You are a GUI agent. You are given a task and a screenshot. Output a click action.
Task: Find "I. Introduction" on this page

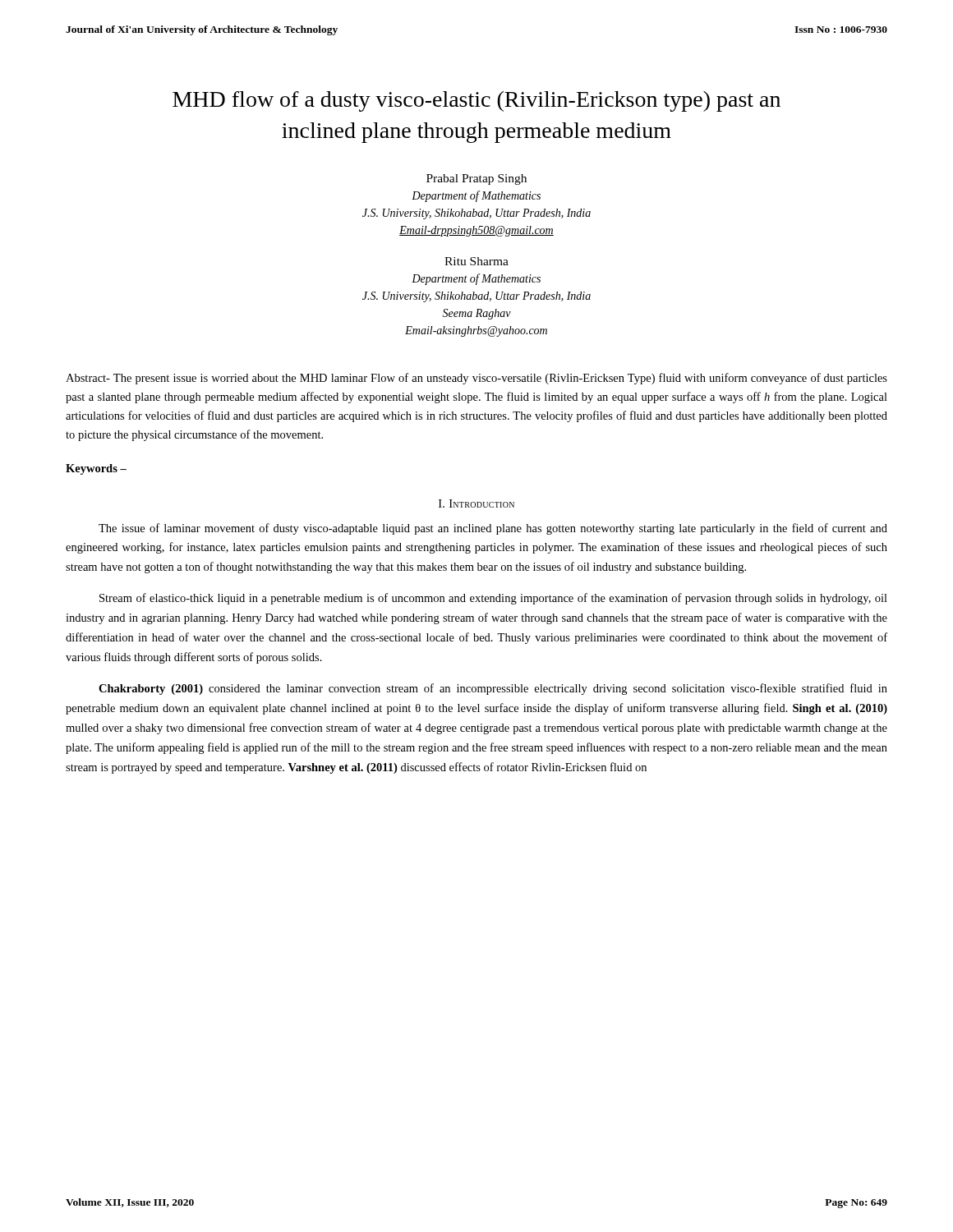(476, 503)
